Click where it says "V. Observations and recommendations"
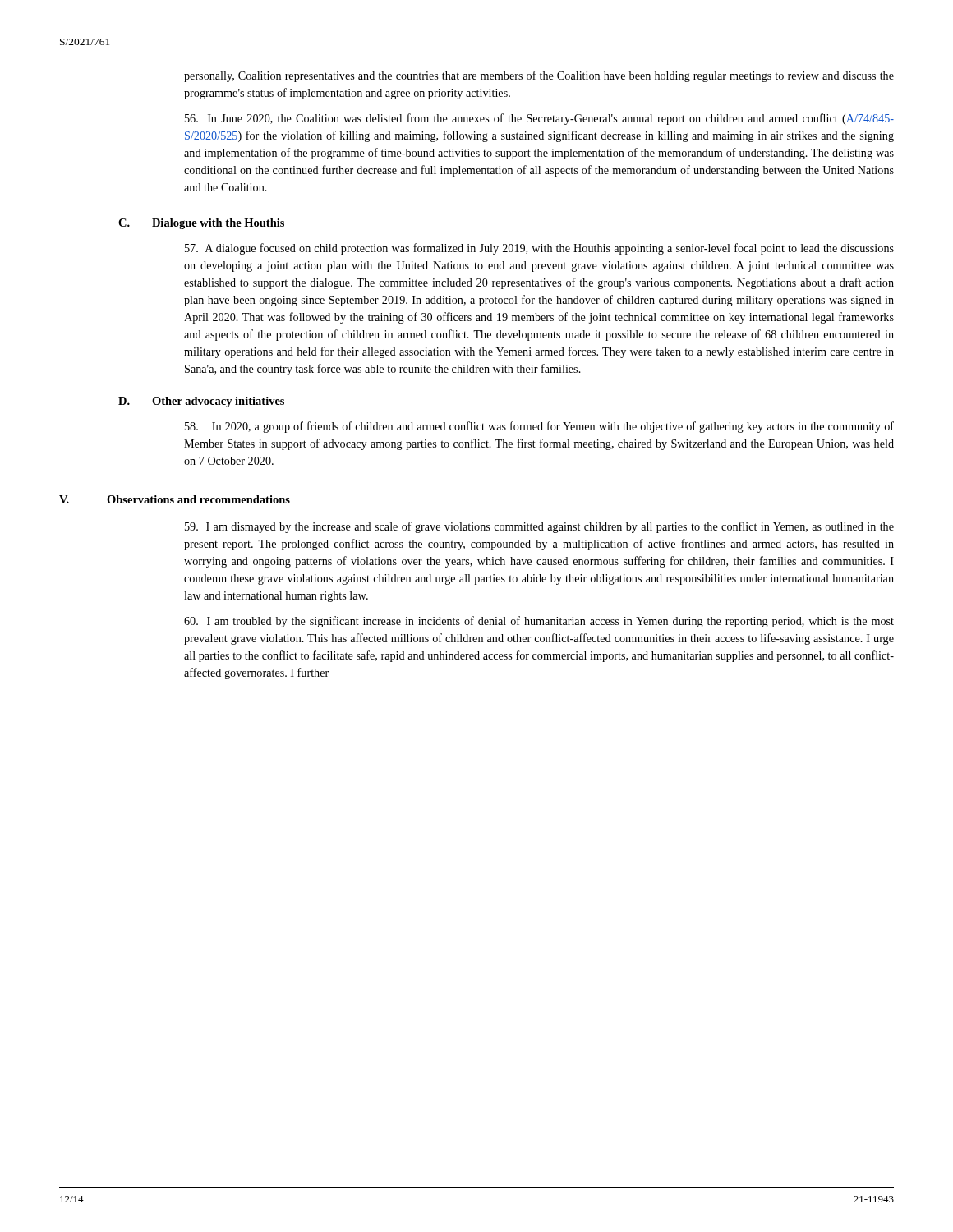 click(x=175, y=500)
